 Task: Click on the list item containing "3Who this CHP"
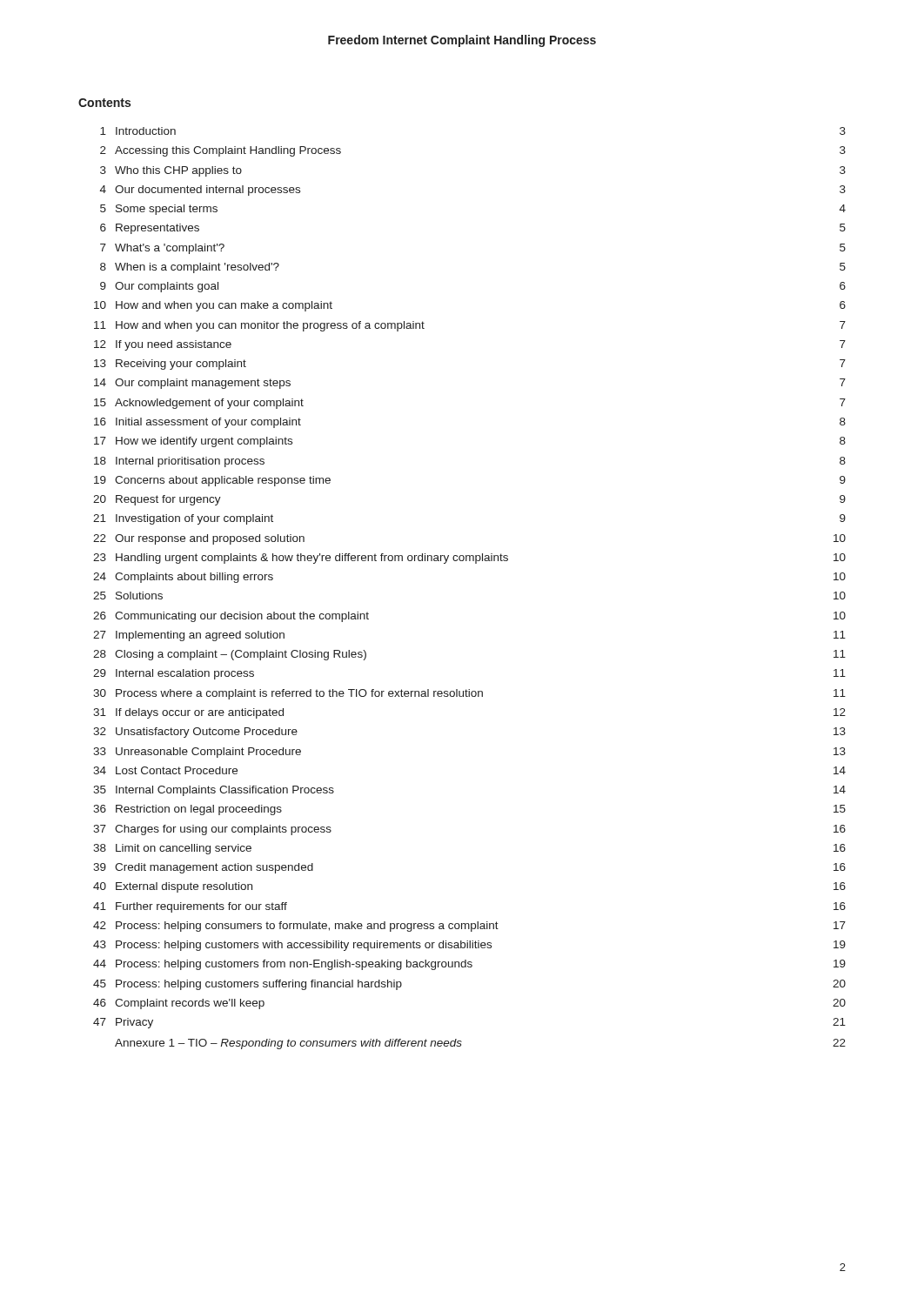(167, 173)
